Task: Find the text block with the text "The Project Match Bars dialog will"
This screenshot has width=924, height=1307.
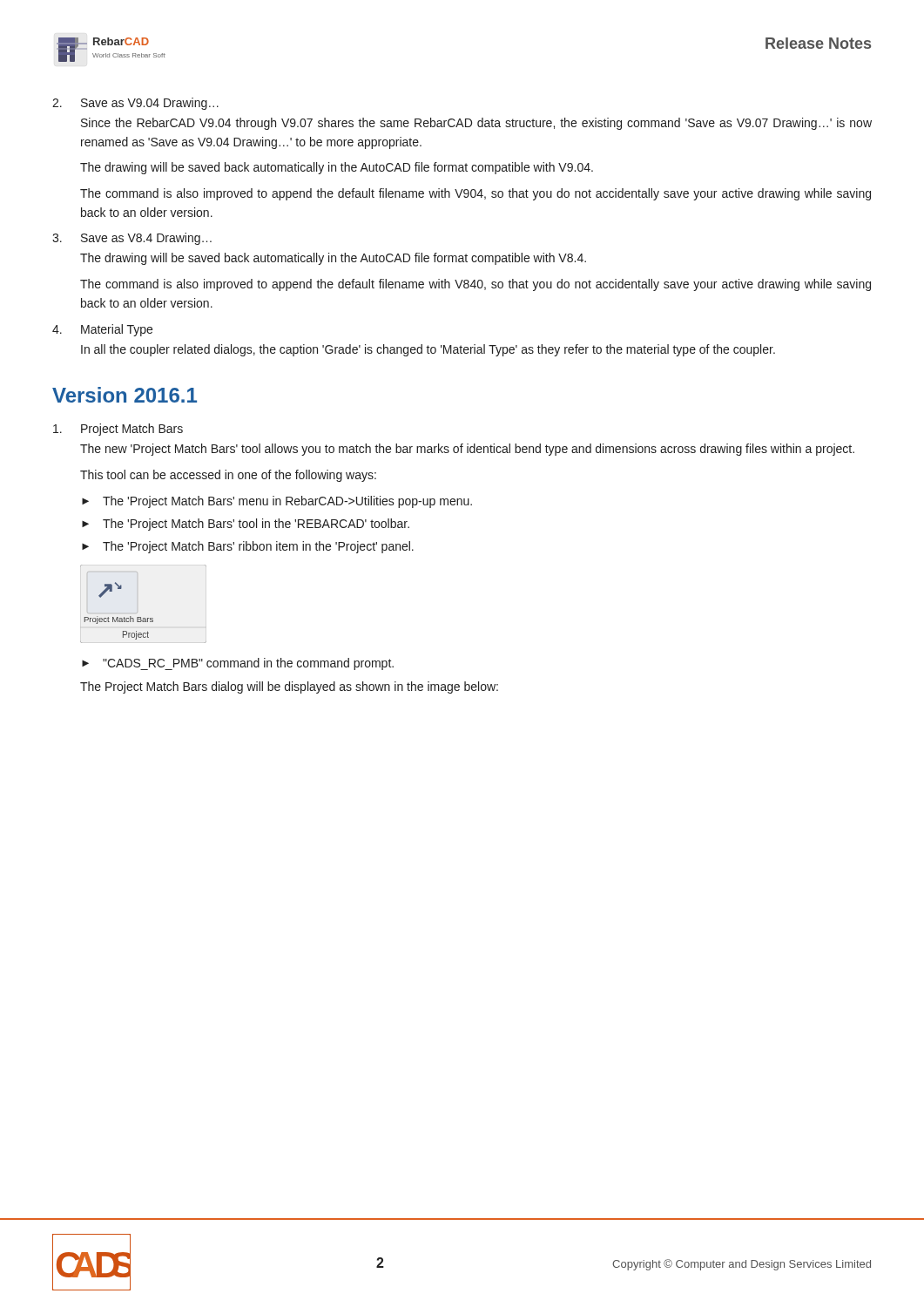Action: (476, 687)
